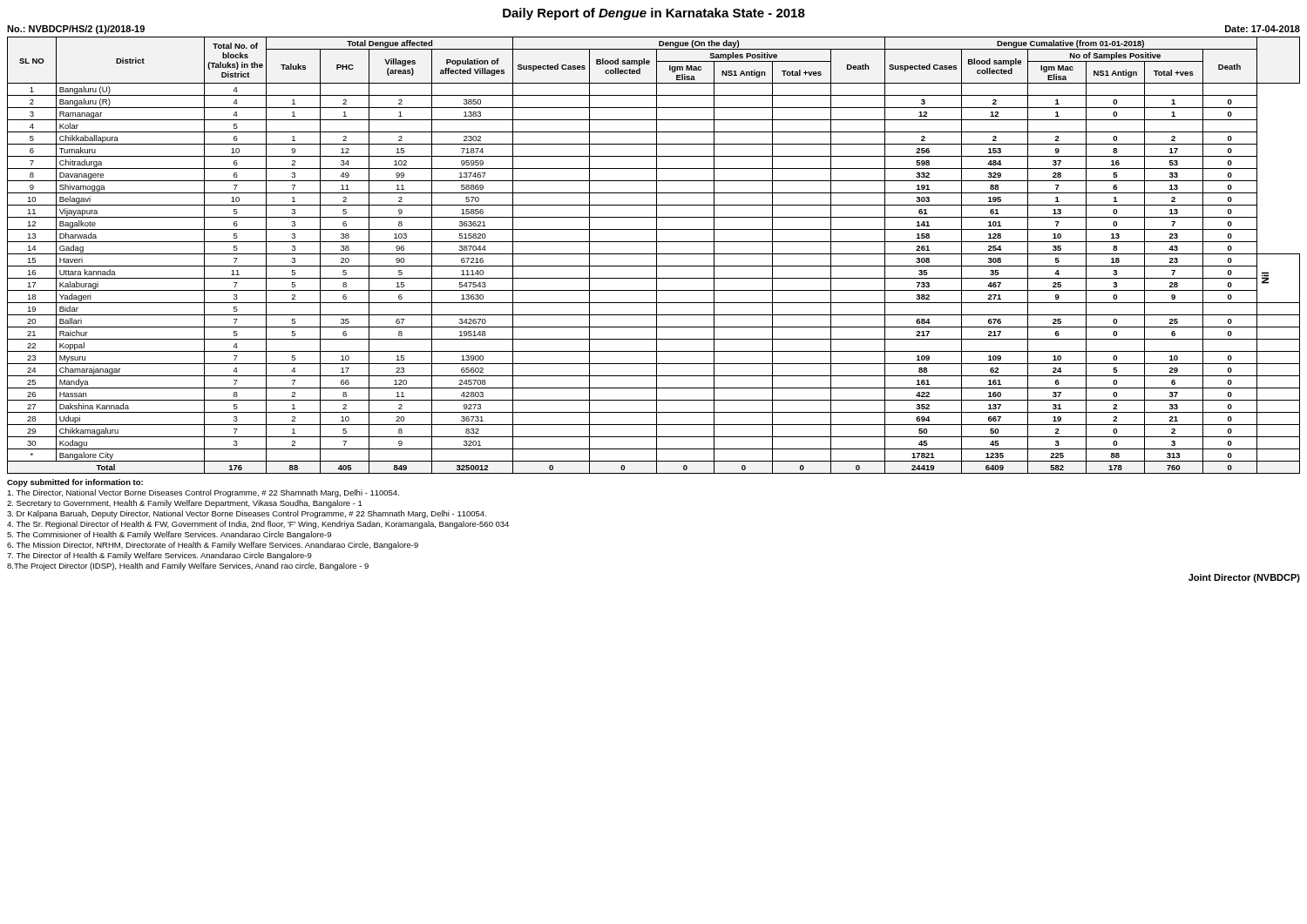The width and height of the screenshot is (1307, 924).
Task: Point to the element starting "The Director, National Vector"
Action: point(203,492)
